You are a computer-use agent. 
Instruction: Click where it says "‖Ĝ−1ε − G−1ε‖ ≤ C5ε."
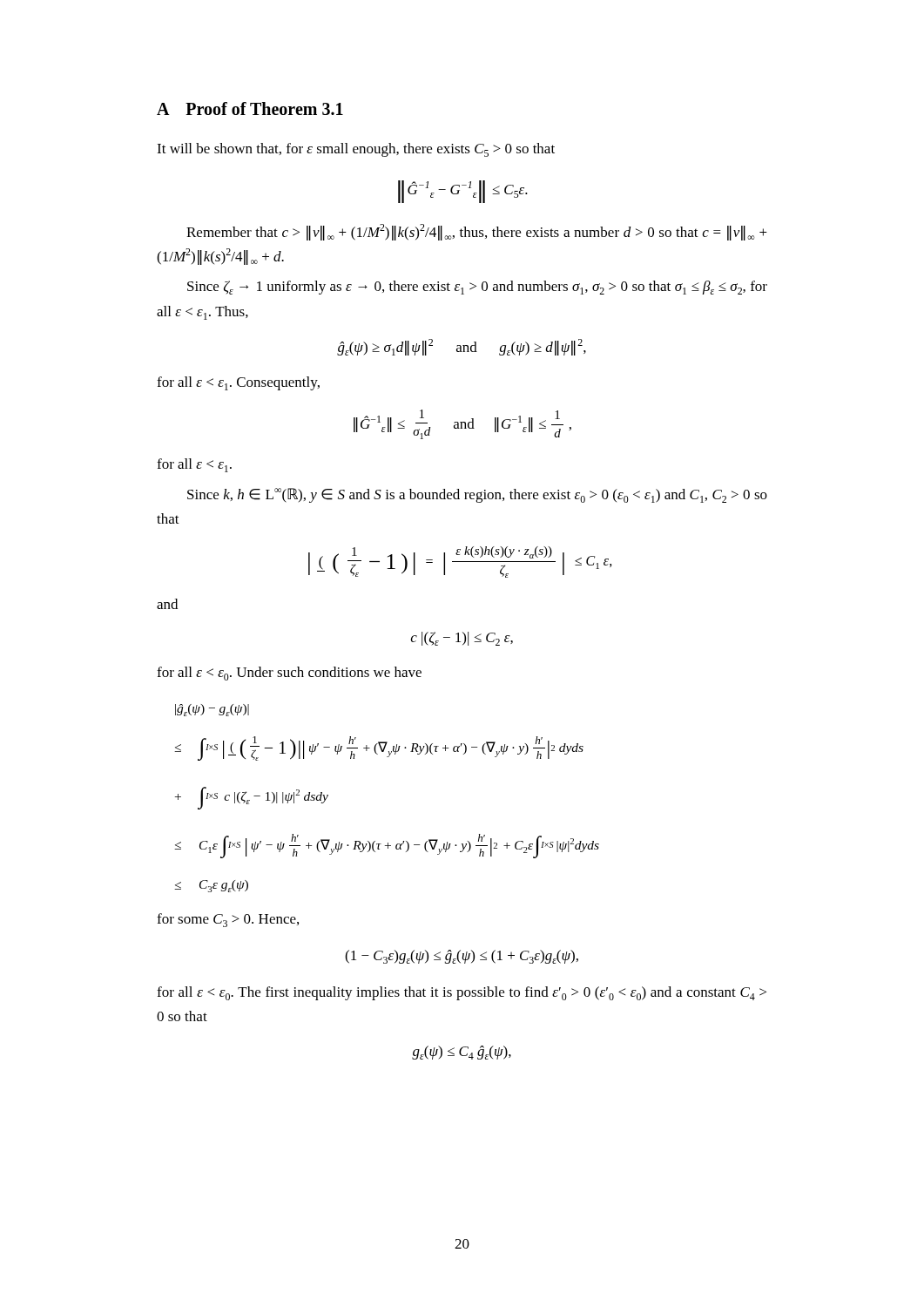point(462,191)
